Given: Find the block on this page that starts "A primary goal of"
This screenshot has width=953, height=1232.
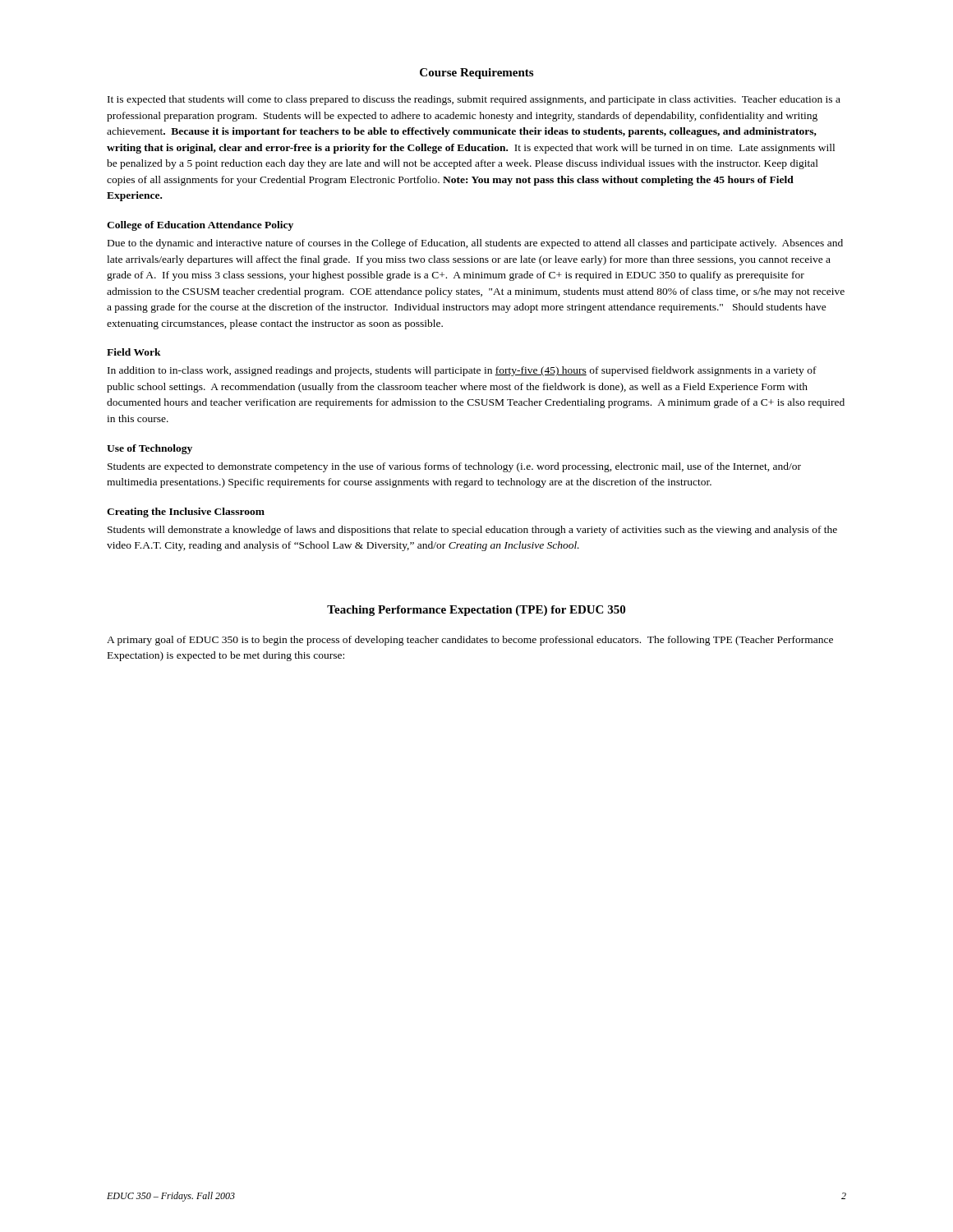Looking at the screenshot, I should 470,647.
